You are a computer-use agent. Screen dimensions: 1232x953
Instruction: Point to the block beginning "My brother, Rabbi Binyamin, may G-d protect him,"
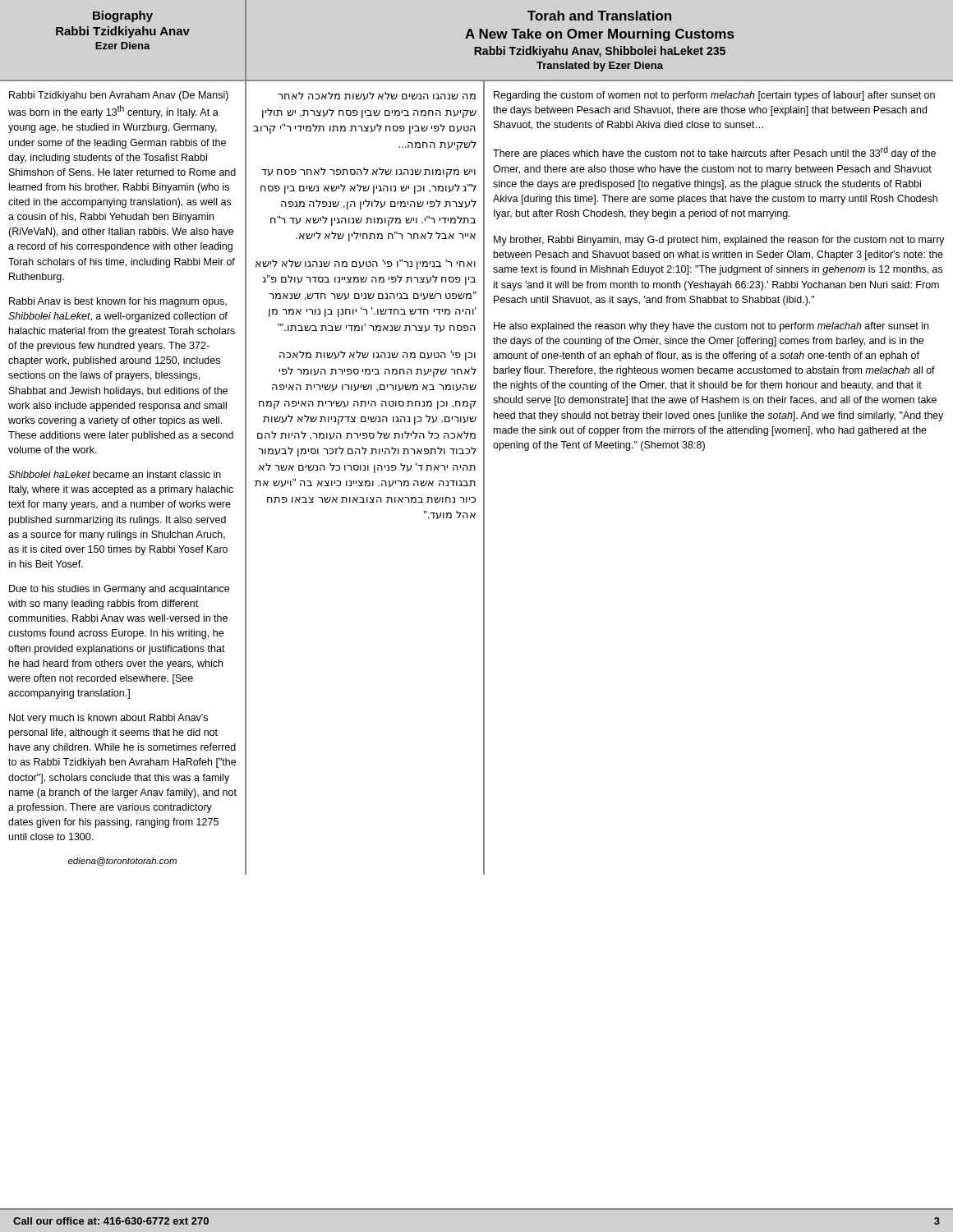click(719, 270)
